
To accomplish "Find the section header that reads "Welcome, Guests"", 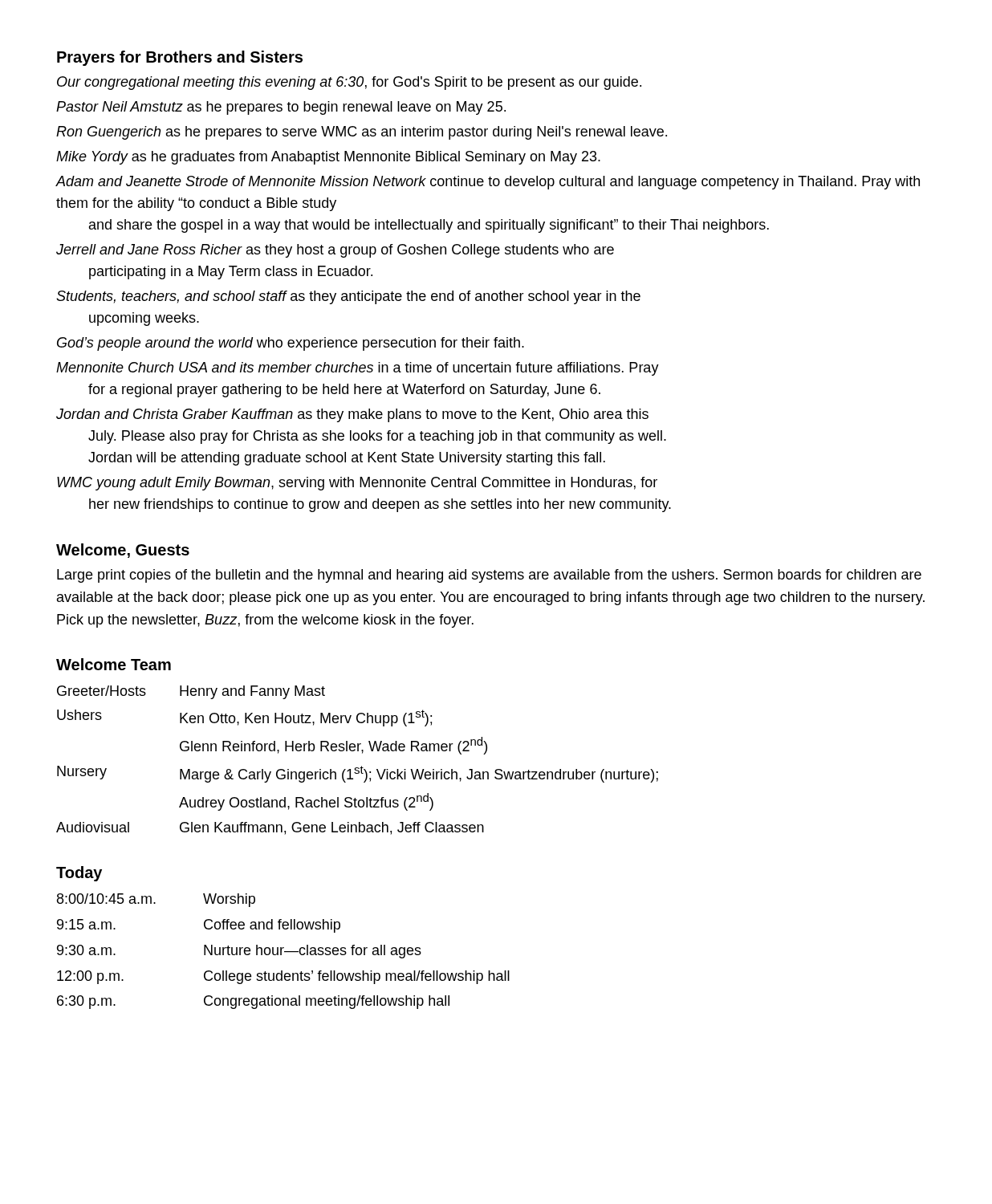I will pyautogui.click(x=123, y=550).
